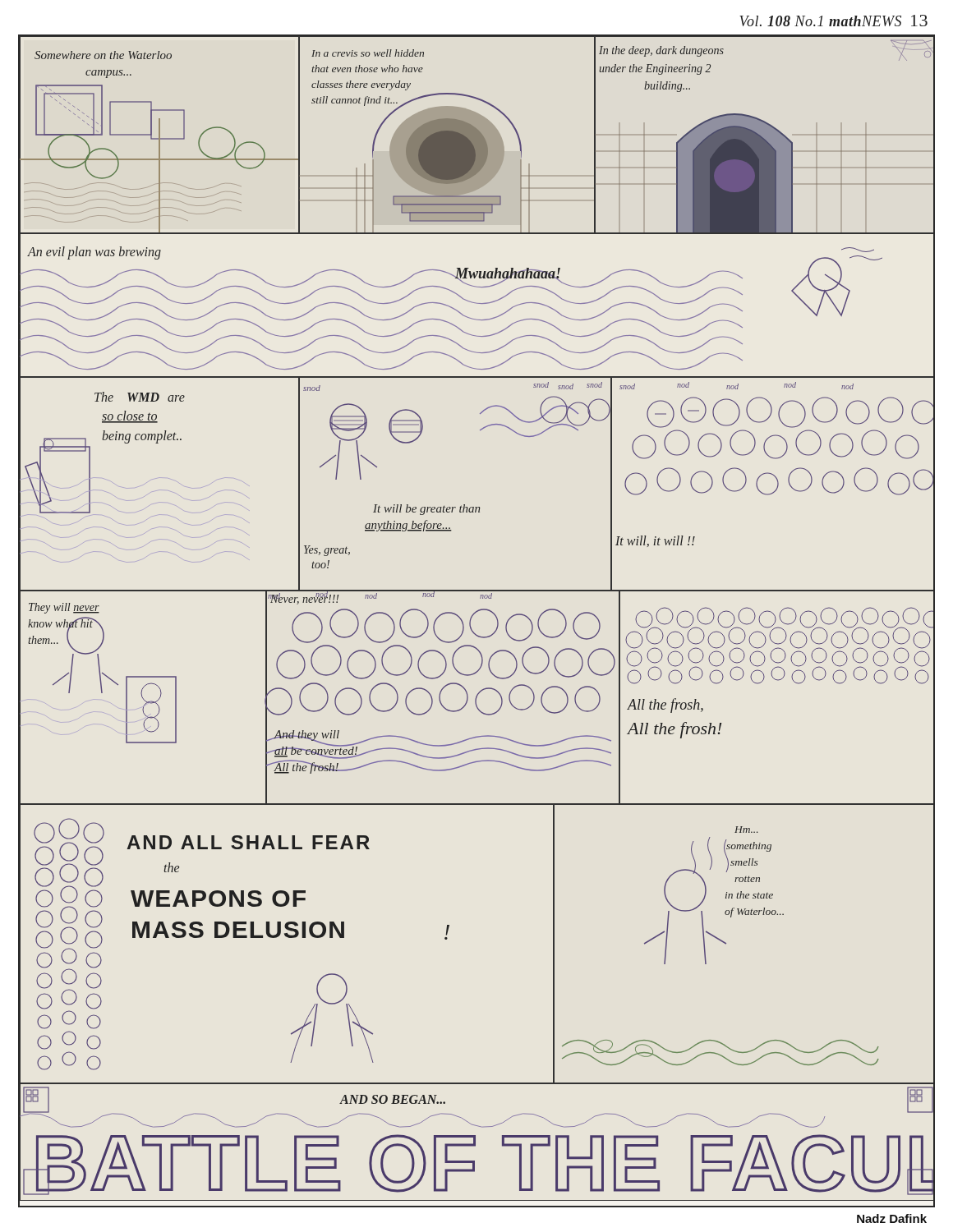Locate the illustration
This screenshot has height=1232, width=953.
[x=476, y=621]
